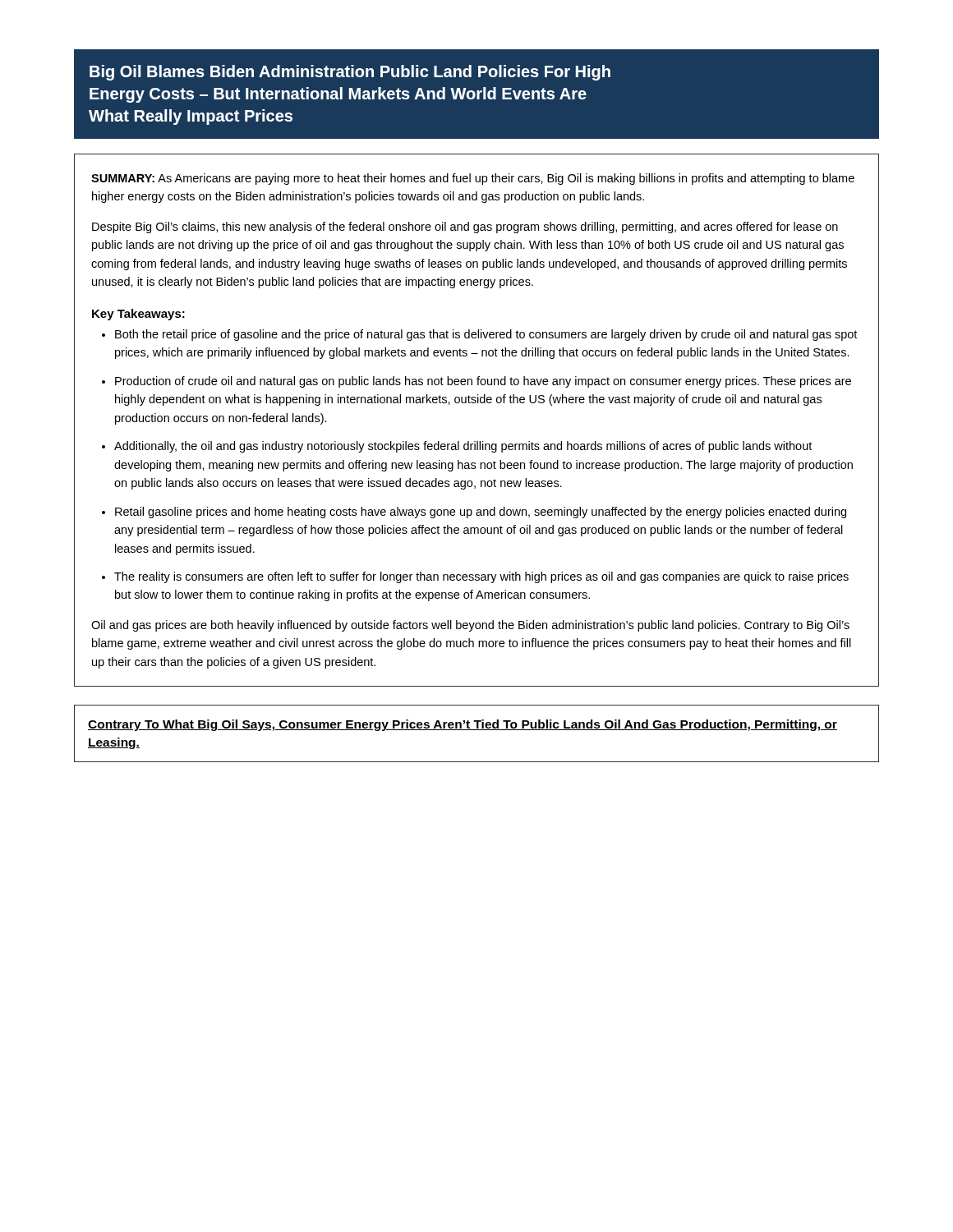953x1232 pixels.
Task: Find the section header on this page that starts "Contrary To What Big"
Action: [x=476, y=733]
